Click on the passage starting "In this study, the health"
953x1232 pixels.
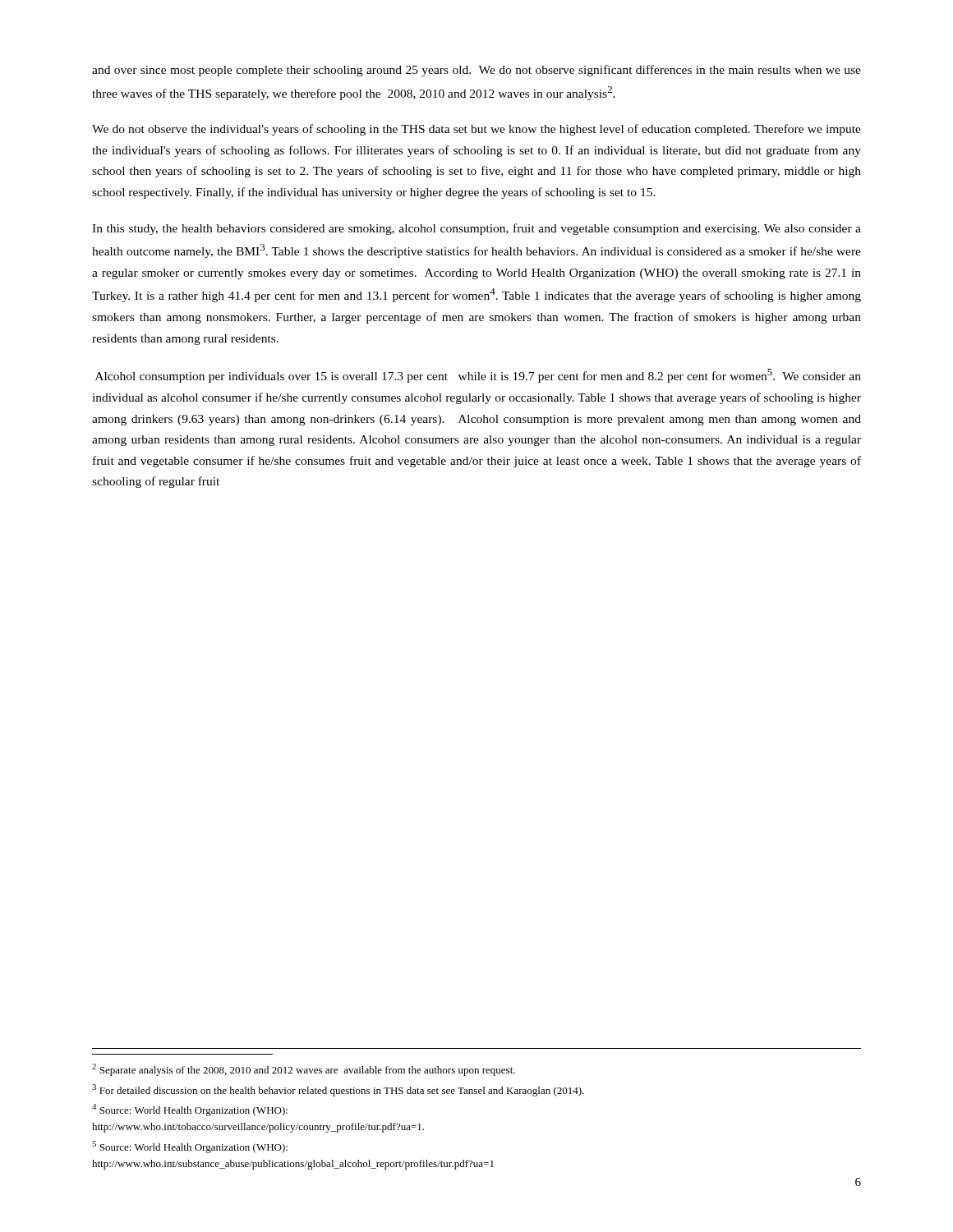(x=476, y=283)
